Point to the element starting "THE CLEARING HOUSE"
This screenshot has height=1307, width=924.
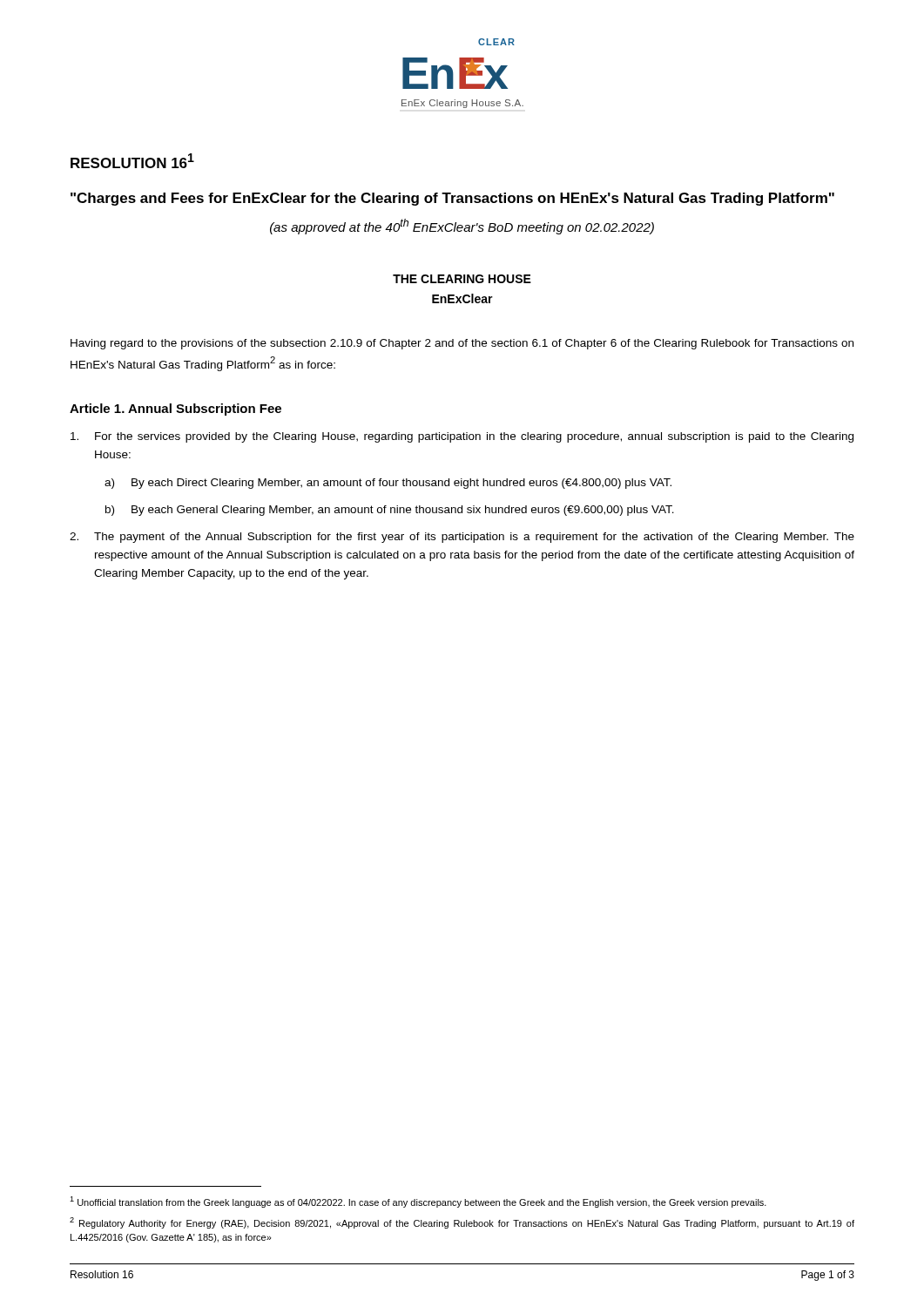462,289
